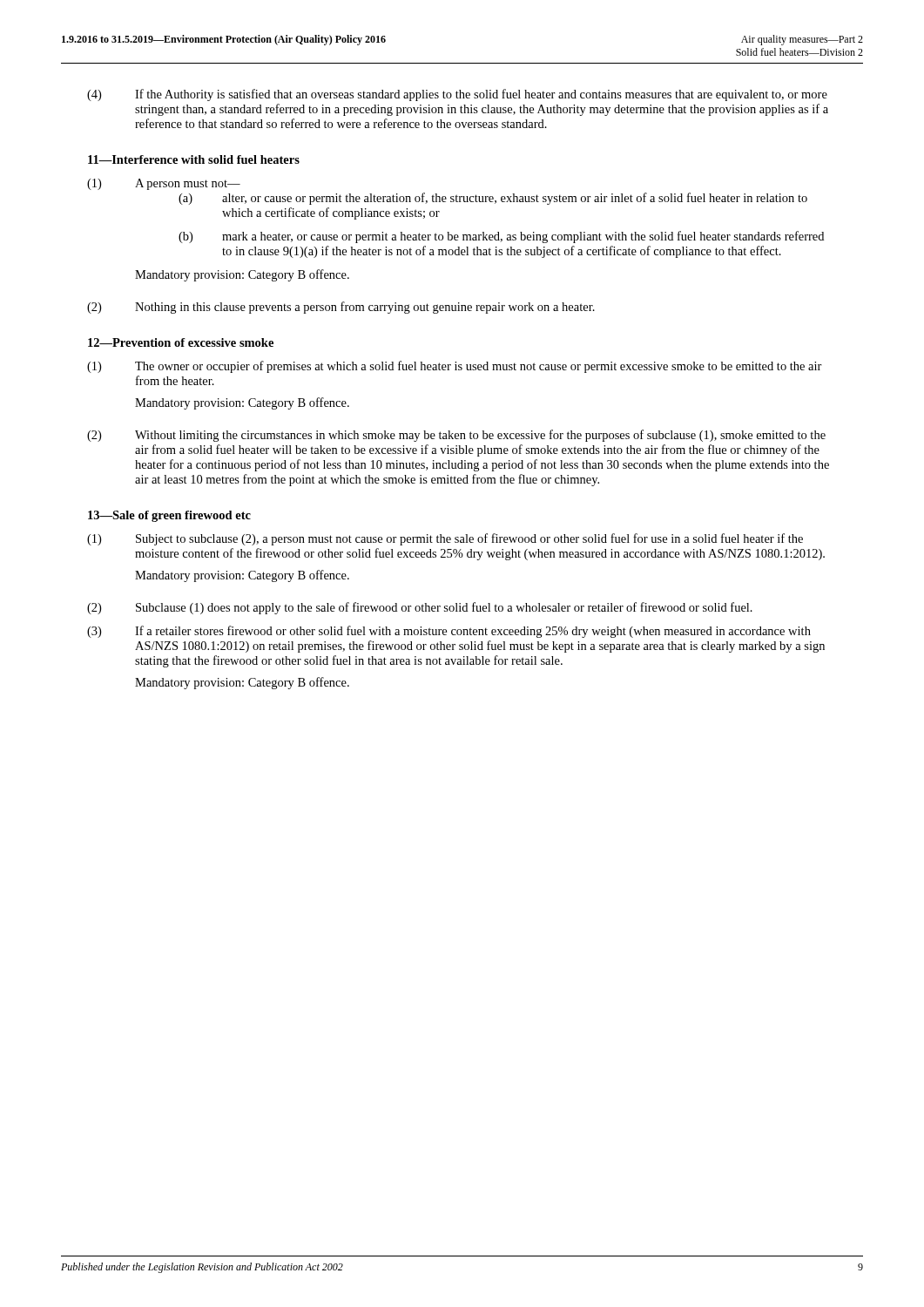924x1307 pixels.
Task: Navigate to the element starting "(2) Nothing in this clause"
Action: (x=462, y=307)
